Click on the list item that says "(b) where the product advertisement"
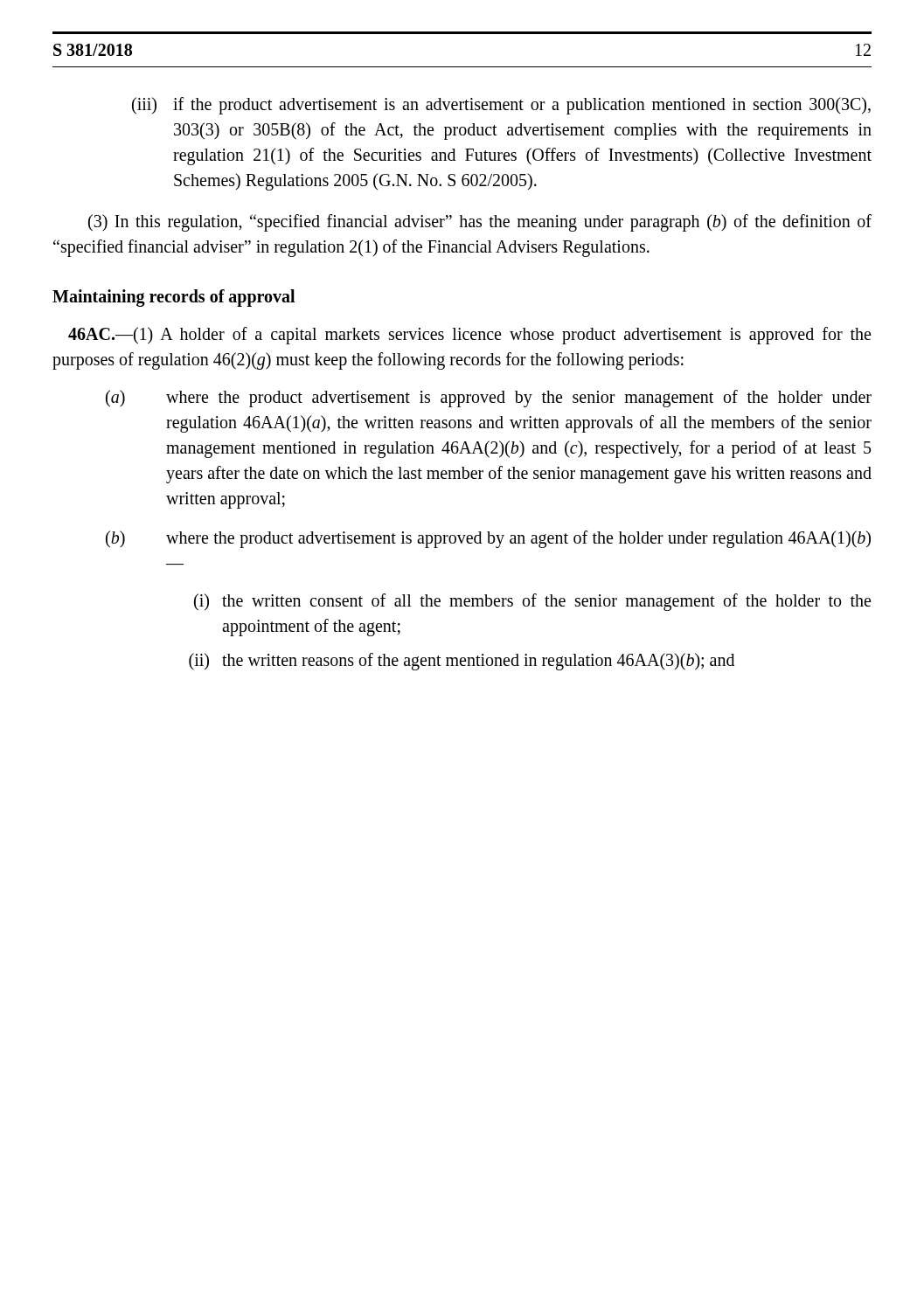 click(488, 551)
